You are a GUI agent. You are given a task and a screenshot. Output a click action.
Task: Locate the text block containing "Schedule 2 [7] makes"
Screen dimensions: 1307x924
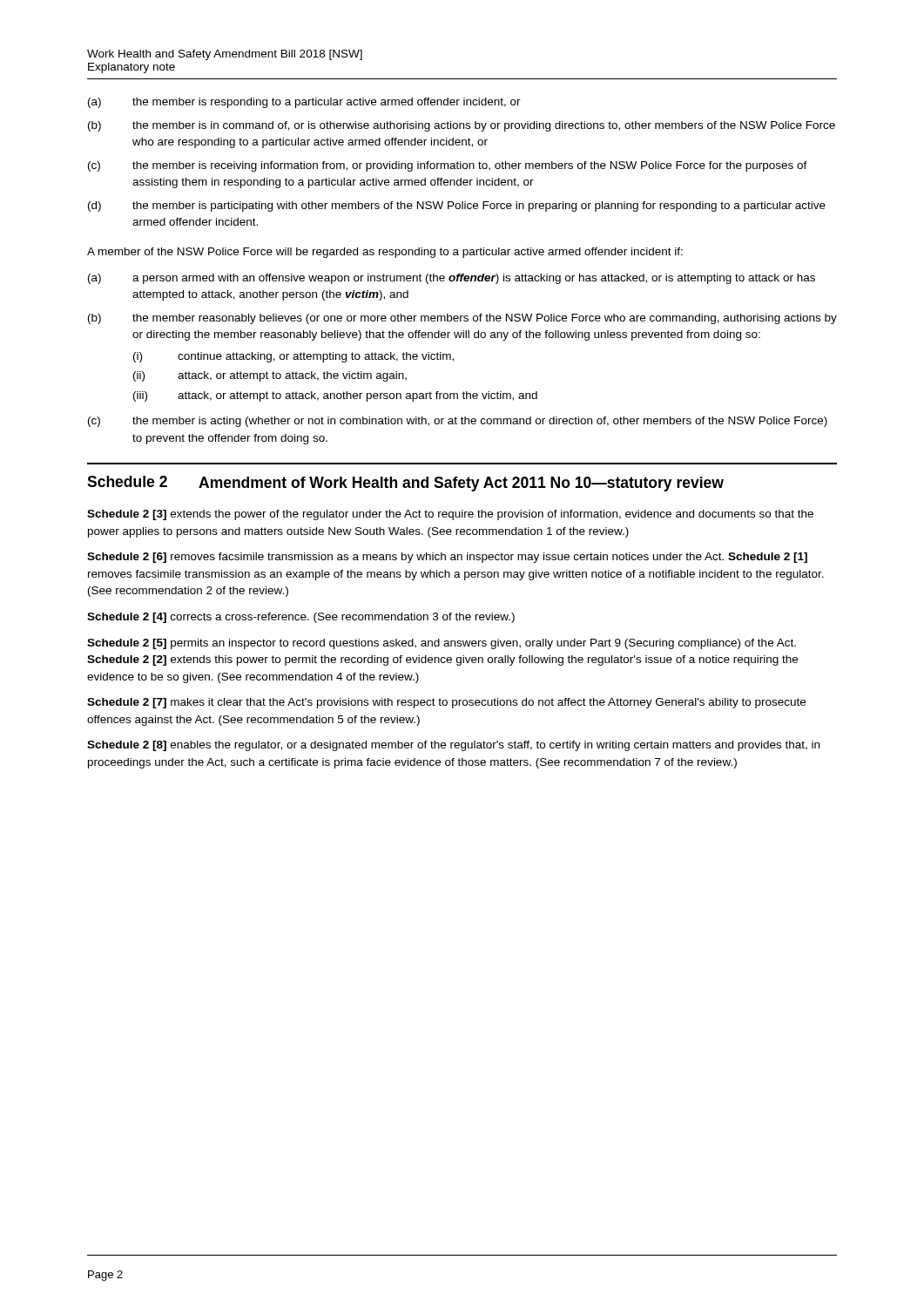click(447, 711)
